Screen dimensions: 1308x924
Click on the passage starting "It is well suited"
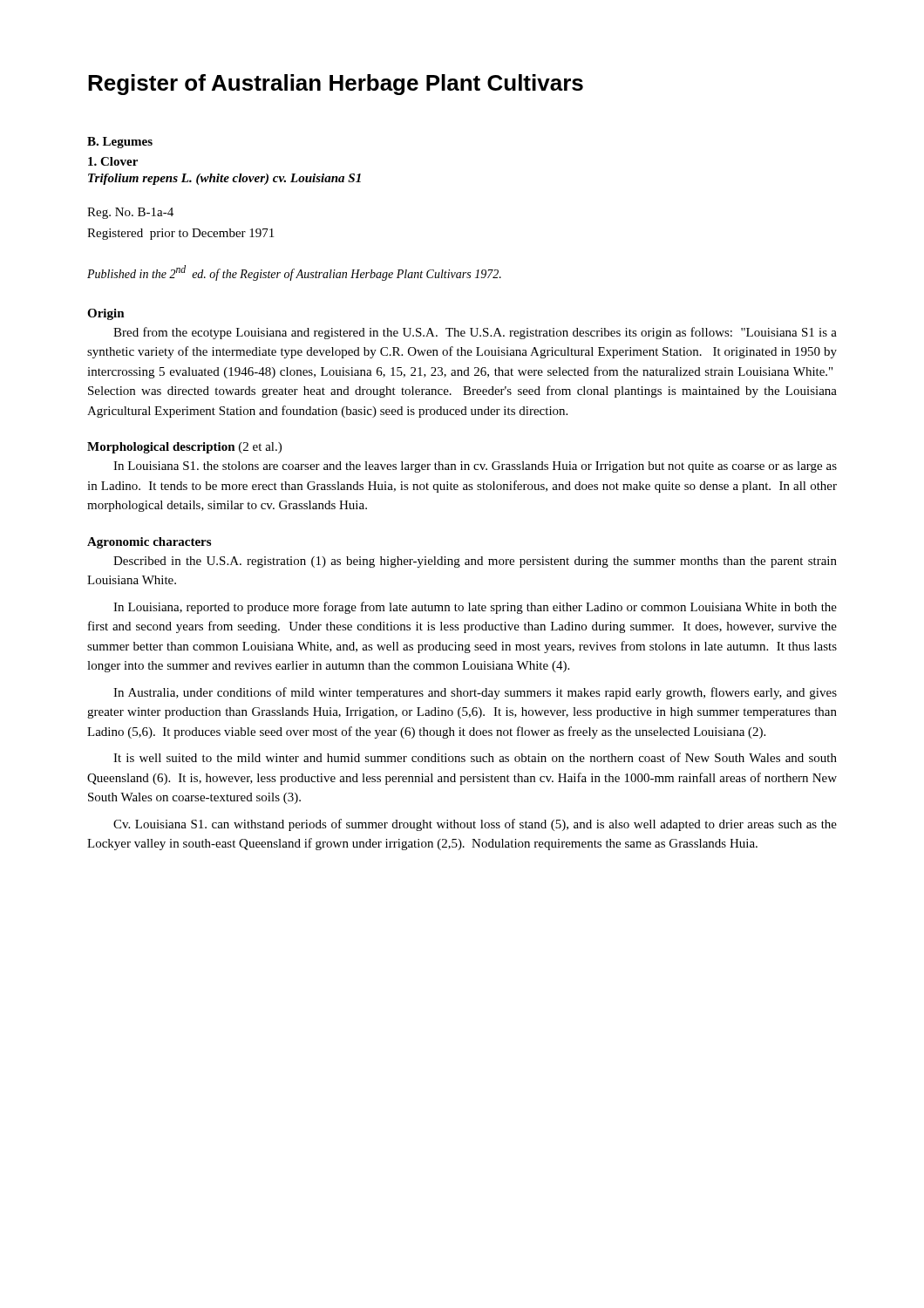tap(462, 778)
